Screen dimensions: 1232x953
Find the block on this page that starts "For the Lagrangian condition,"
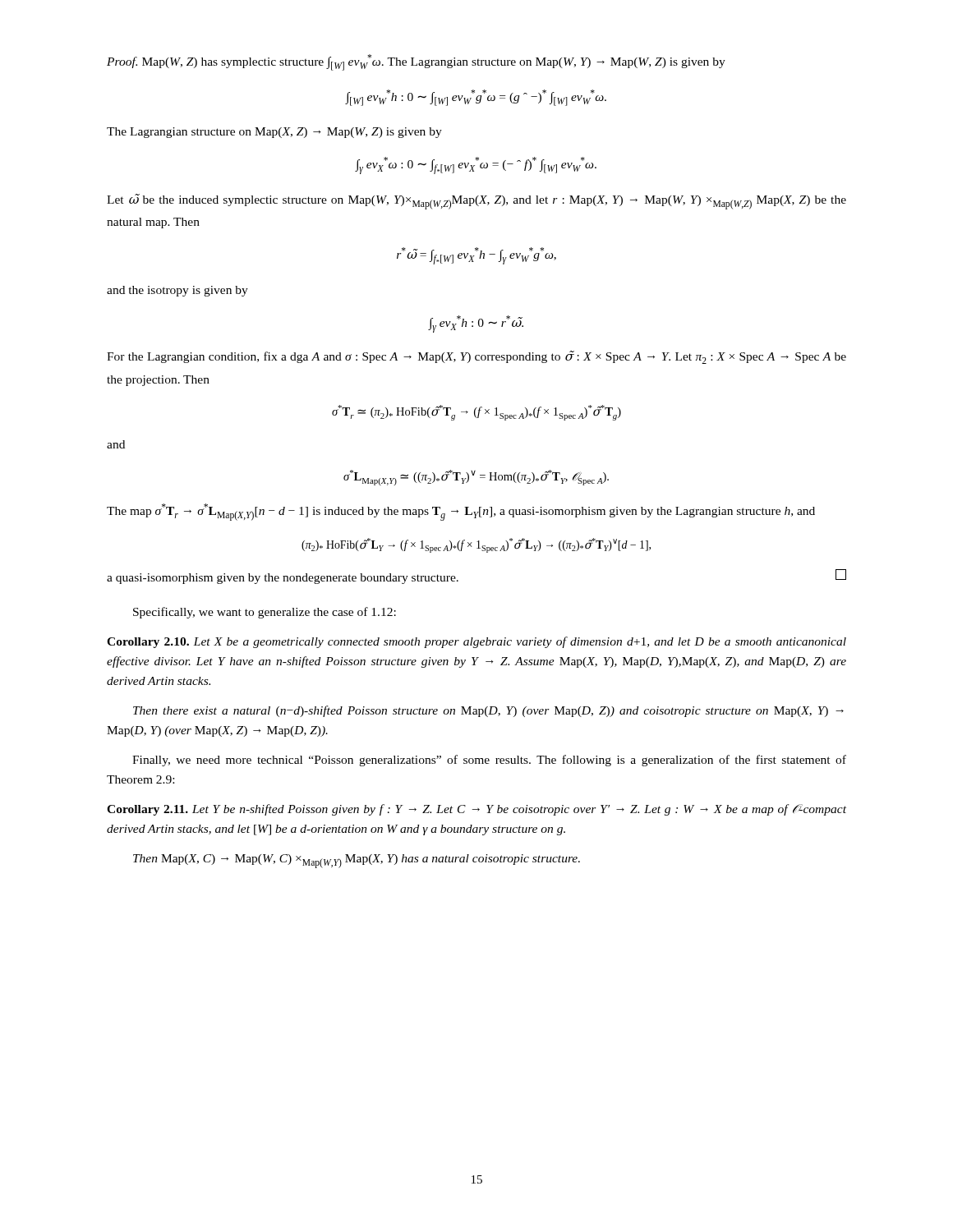(x=476, y=368)
